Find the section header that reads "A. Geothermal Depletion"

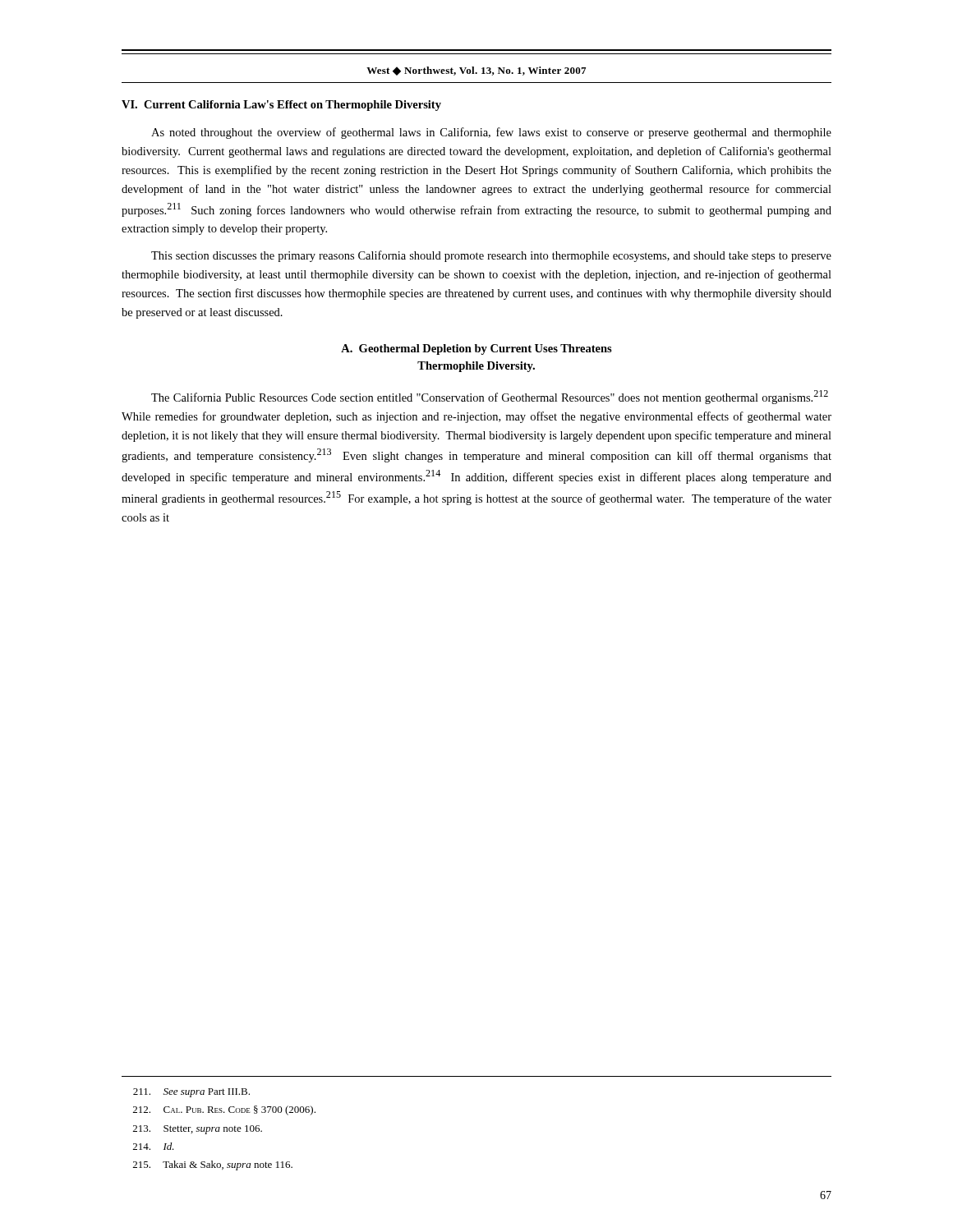tap(476, 357)
